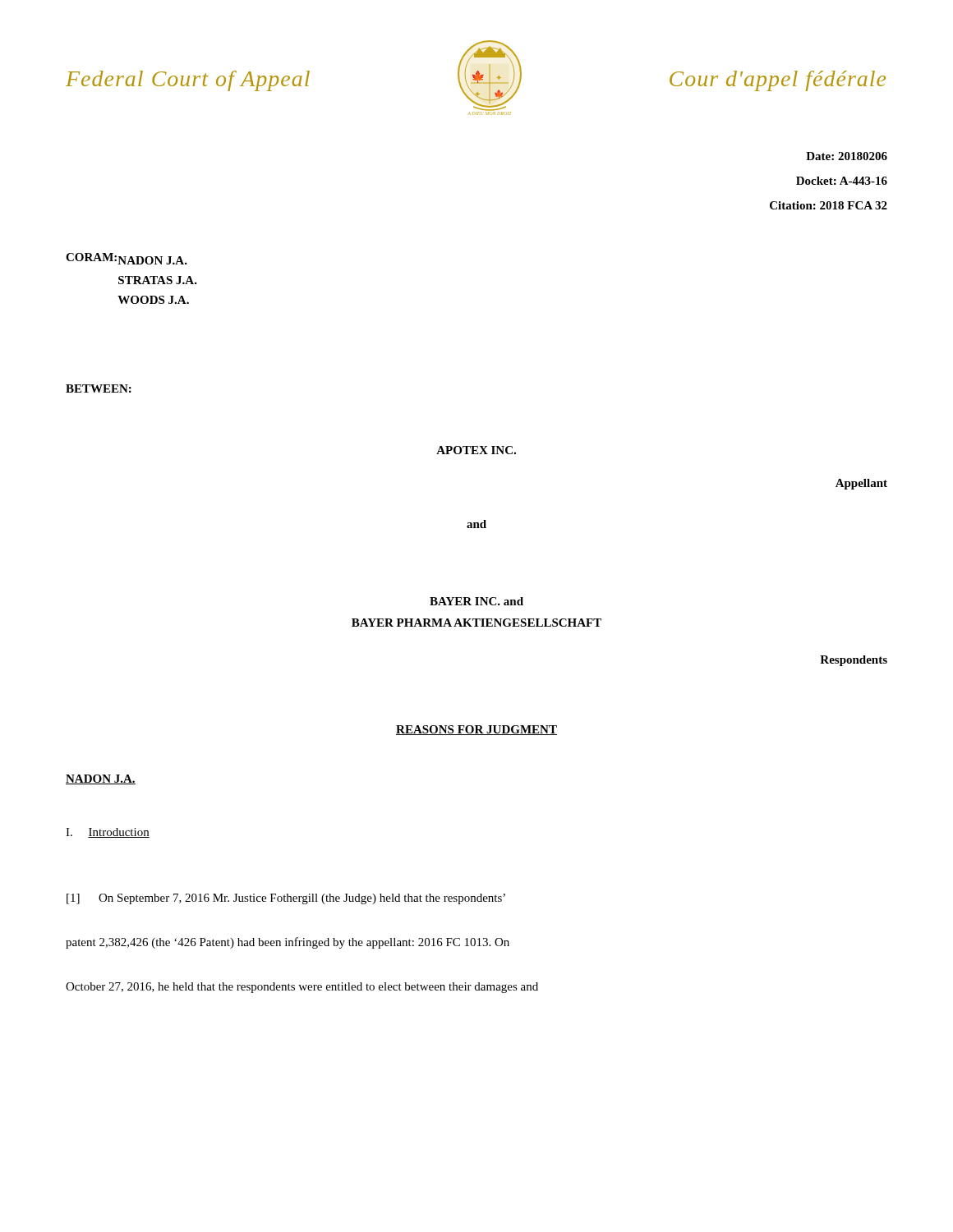Viewport: 953px width, 1232px height.
Task: Click where it says "REASONS FOR JUDGMENT"
Action: click(x=476, y=730)
